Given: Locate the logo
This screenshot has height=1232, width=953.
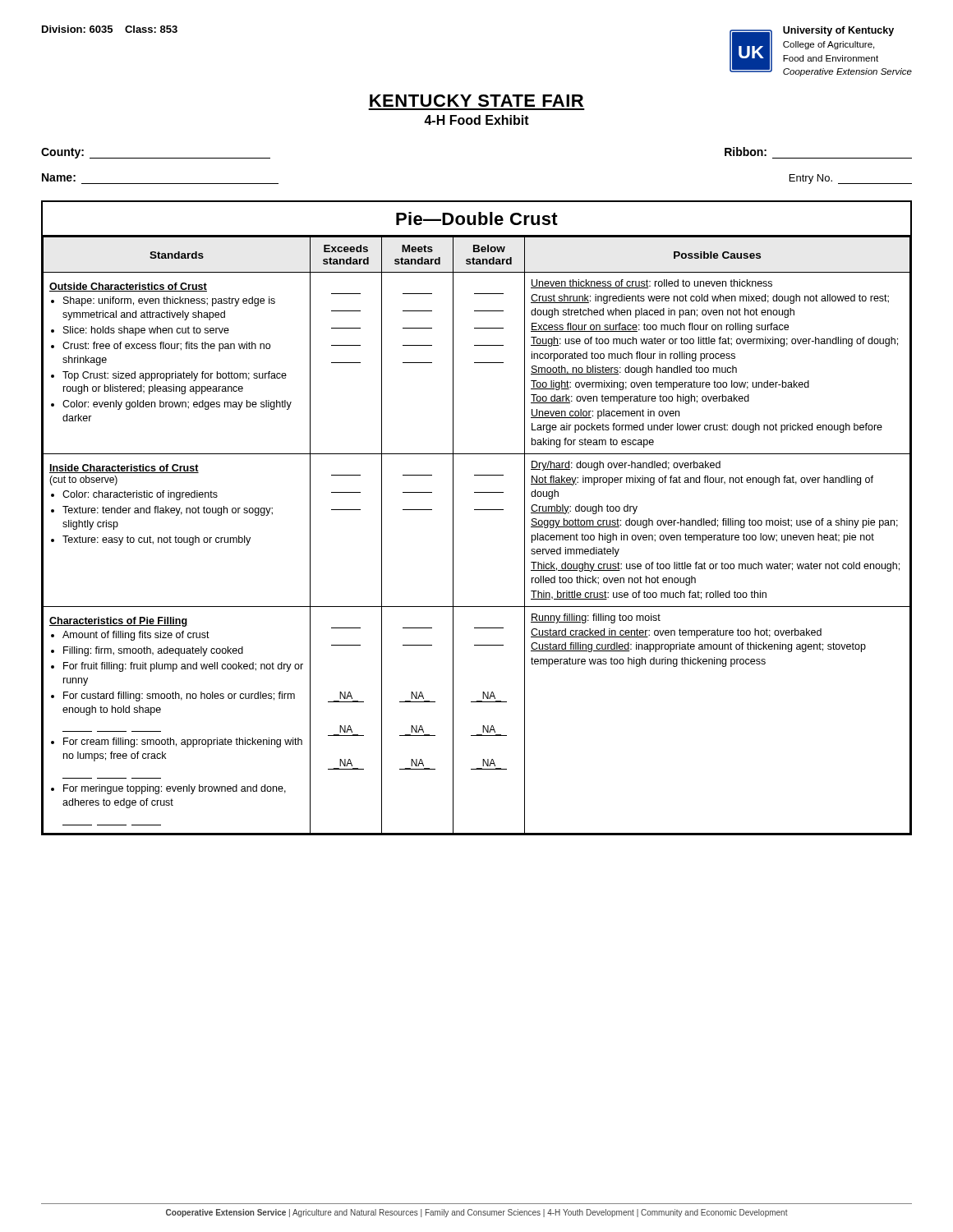Looking at the screenshot, I should (819, 51).
